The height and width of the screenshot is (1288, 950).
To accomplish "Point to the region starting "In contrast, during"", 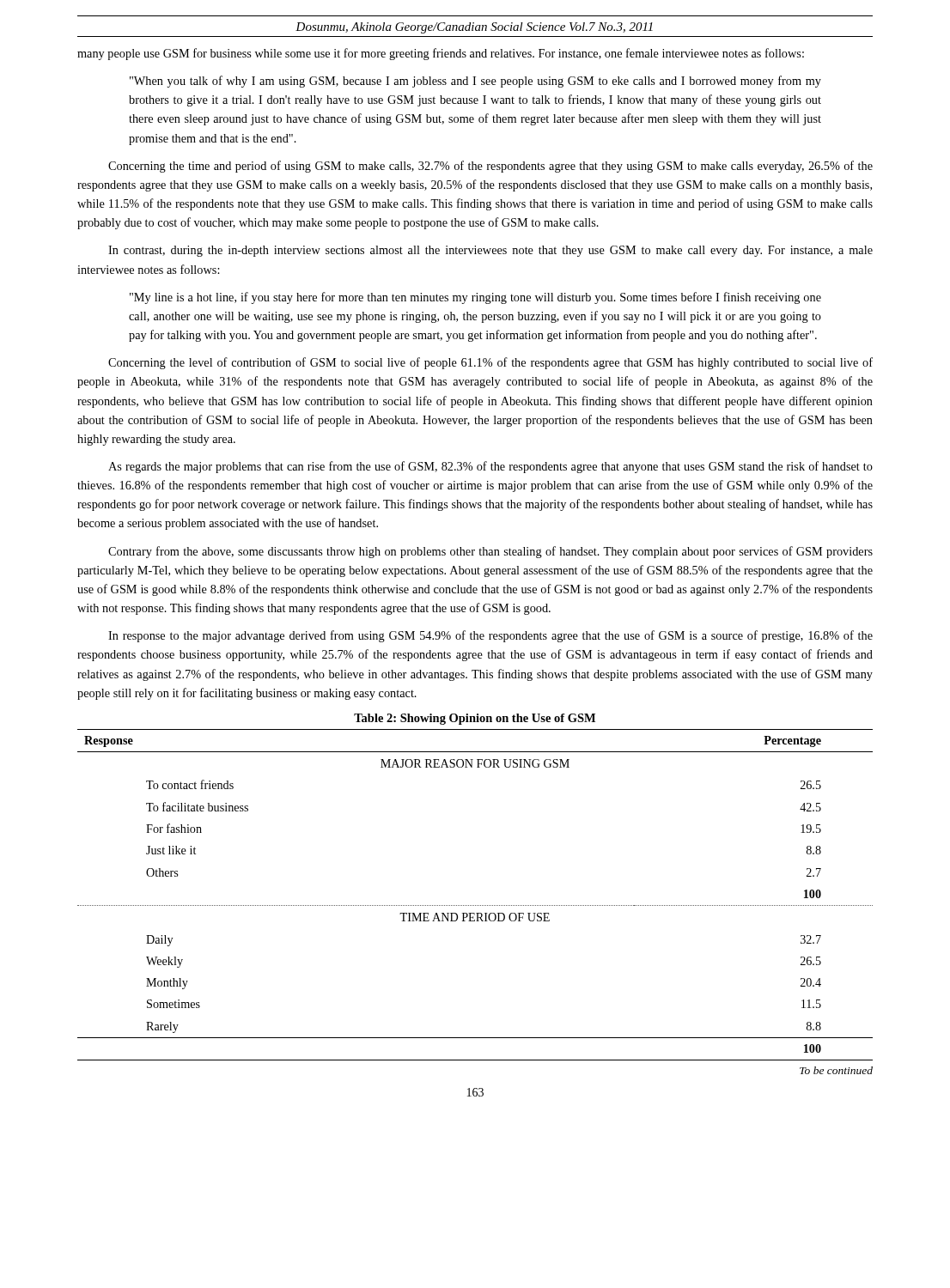I will click(475, 260).
